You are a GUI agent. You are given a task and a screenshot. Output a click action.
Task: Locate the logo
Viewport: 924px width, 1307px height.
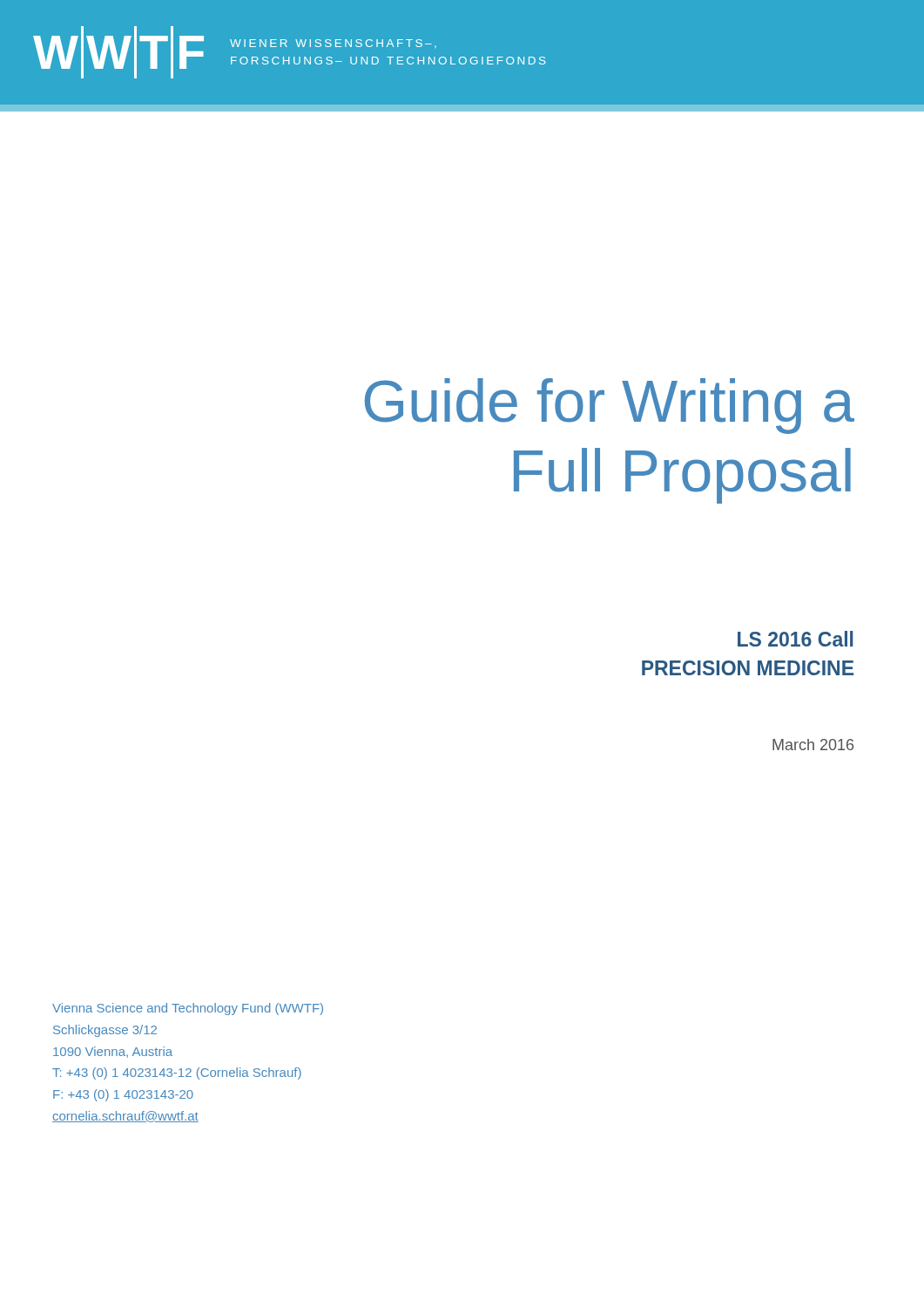pyautogui.click(x=462, y=56)
